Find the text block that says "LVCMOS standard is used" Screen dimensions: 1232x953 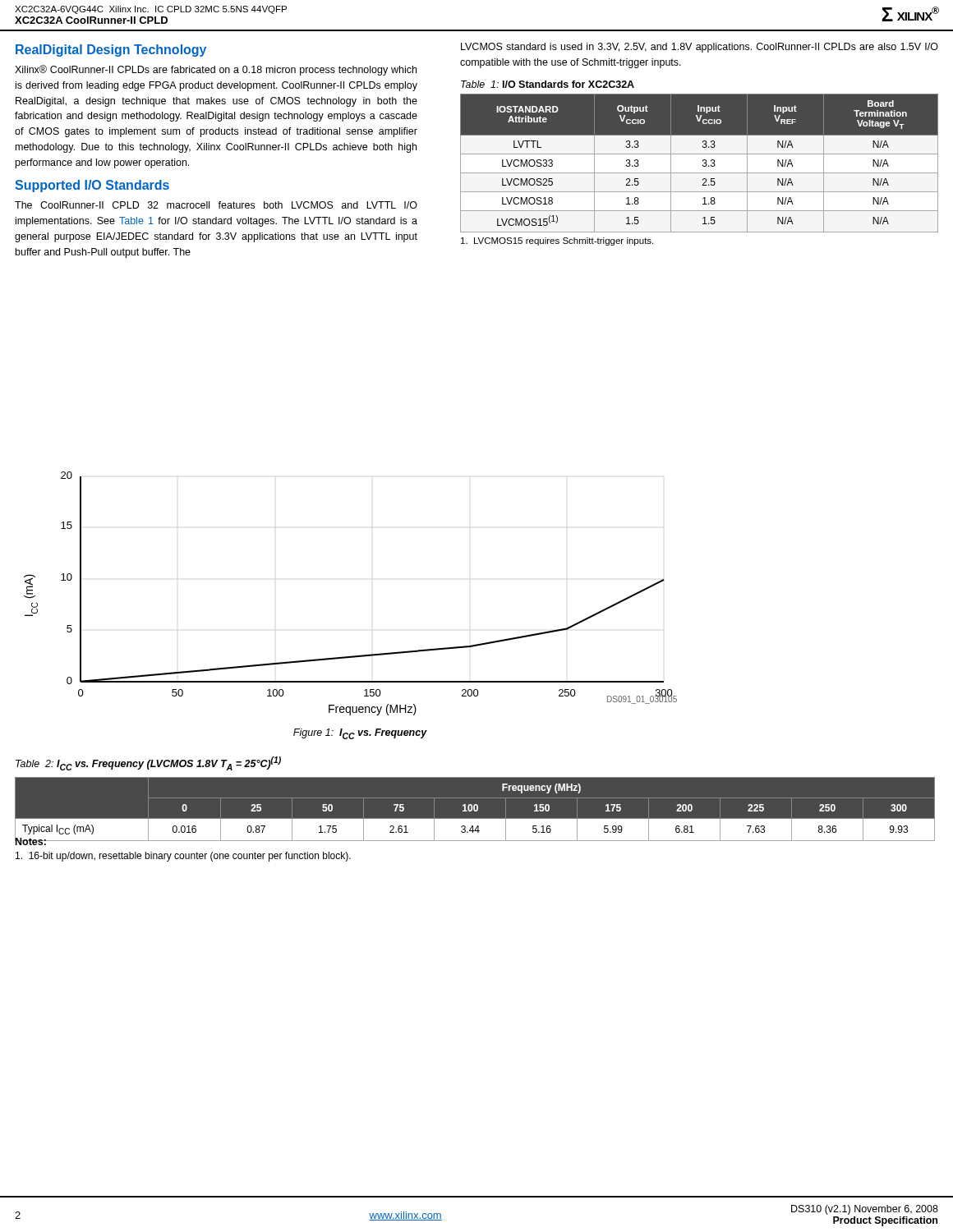coord(699,55)
